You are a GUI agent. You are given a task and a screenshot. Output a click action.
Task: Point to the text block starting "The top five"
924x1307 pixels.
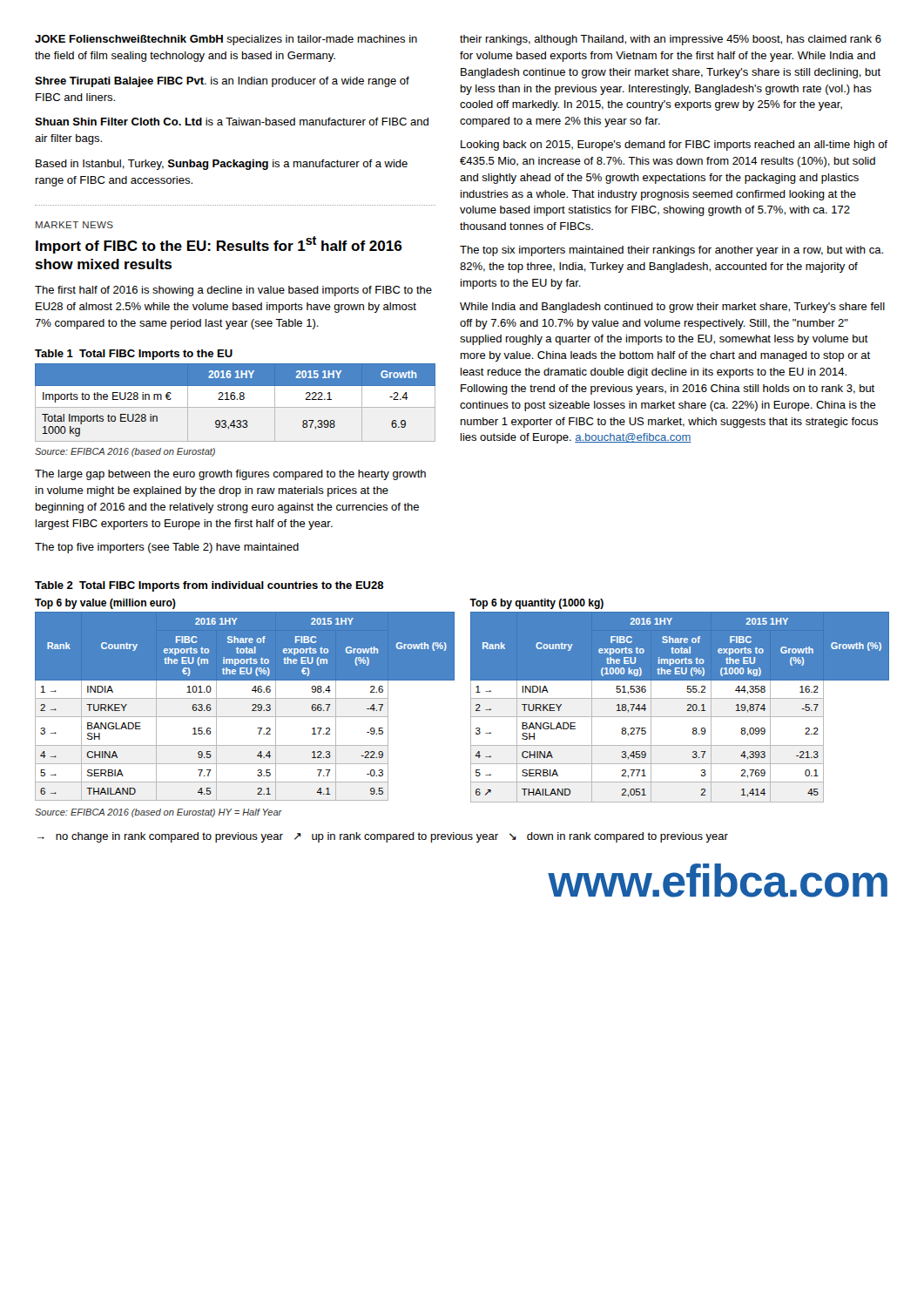pyautogui.click(x=235, y=547)
